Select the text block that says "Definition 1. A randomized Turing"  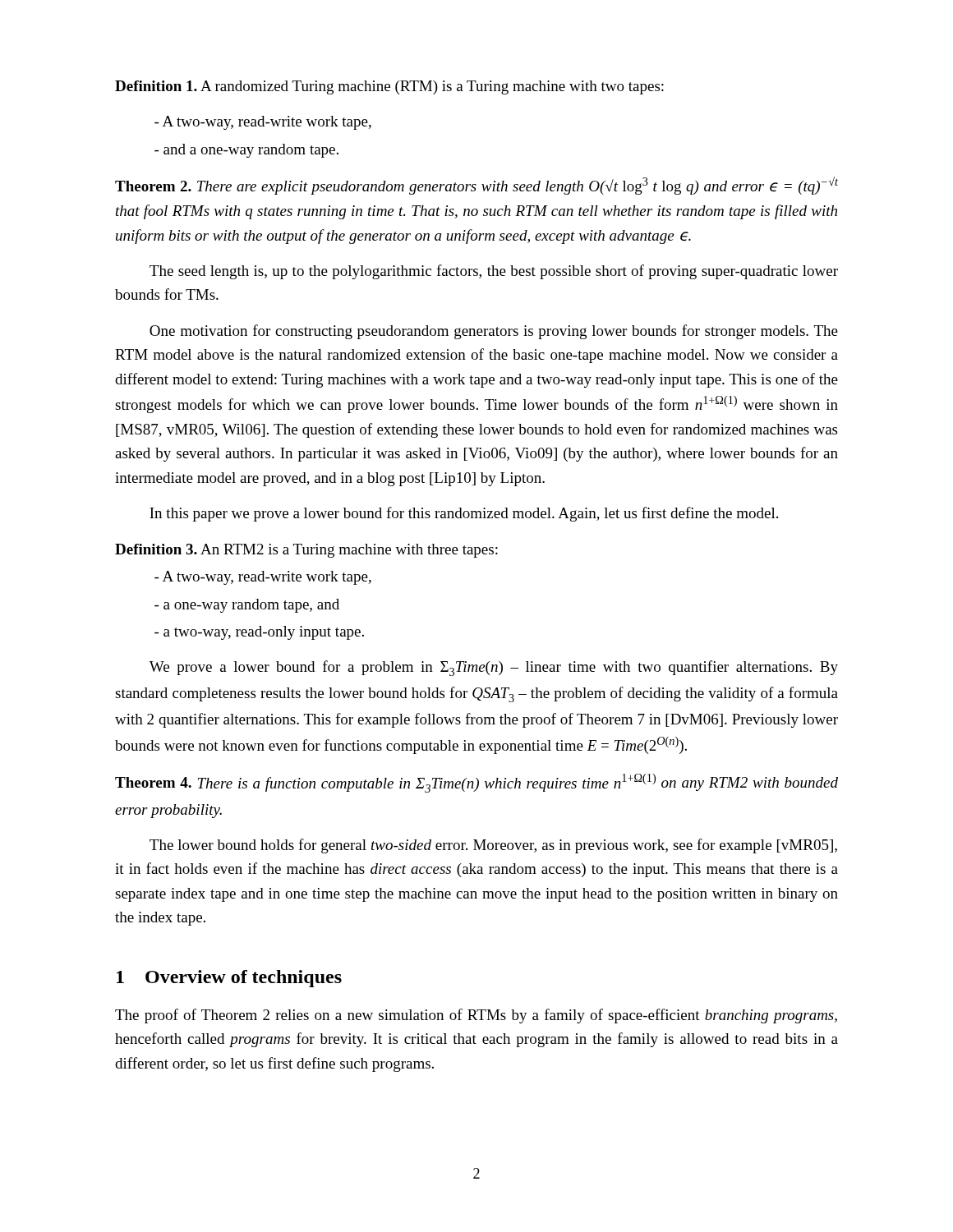[x=476, y=86]
